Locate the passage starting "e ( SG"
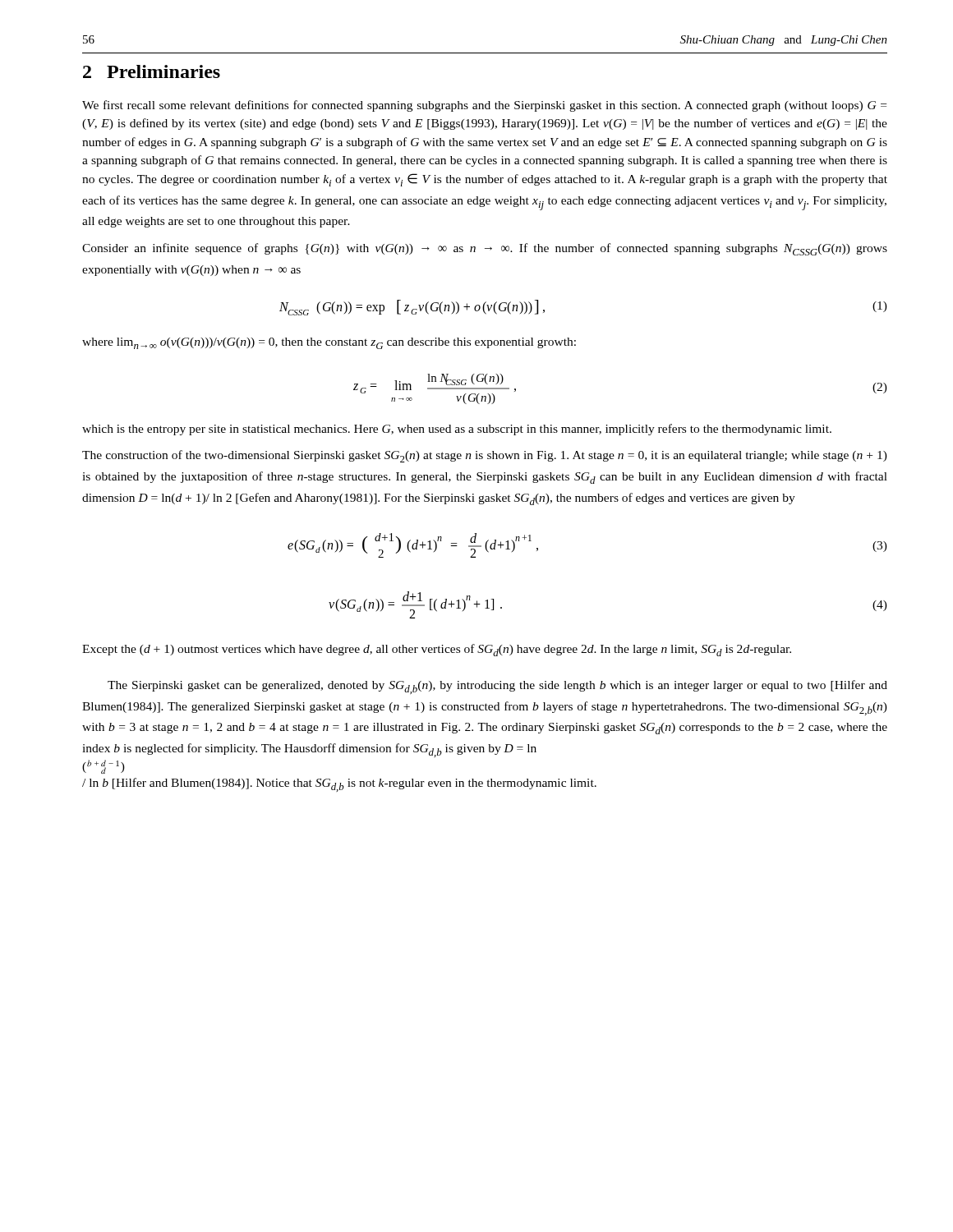The width and height of the screenshot is (953, 1232). tap(409, 545)
